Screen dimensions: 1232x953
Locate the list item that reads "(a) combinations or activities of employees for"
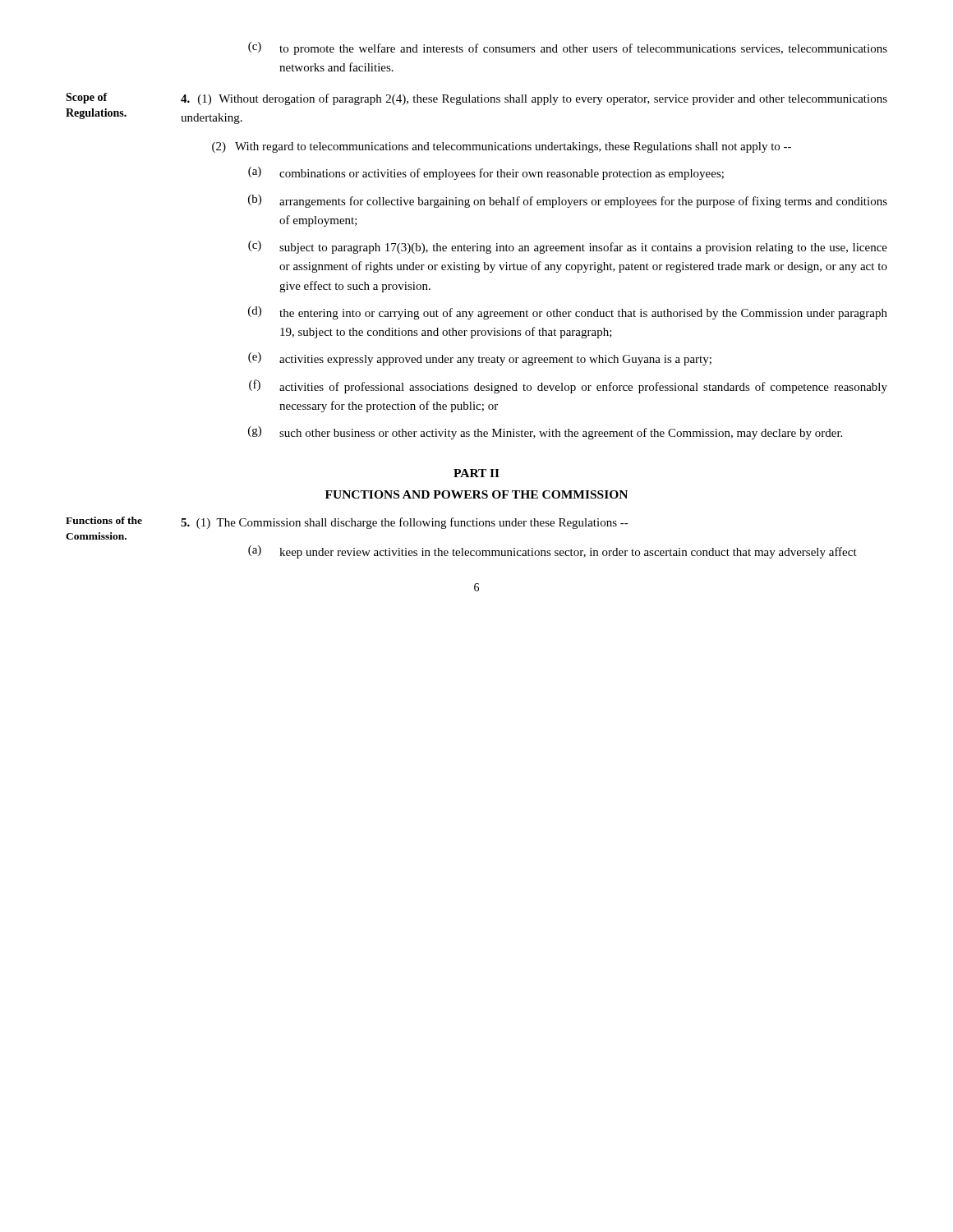[559, 174]
